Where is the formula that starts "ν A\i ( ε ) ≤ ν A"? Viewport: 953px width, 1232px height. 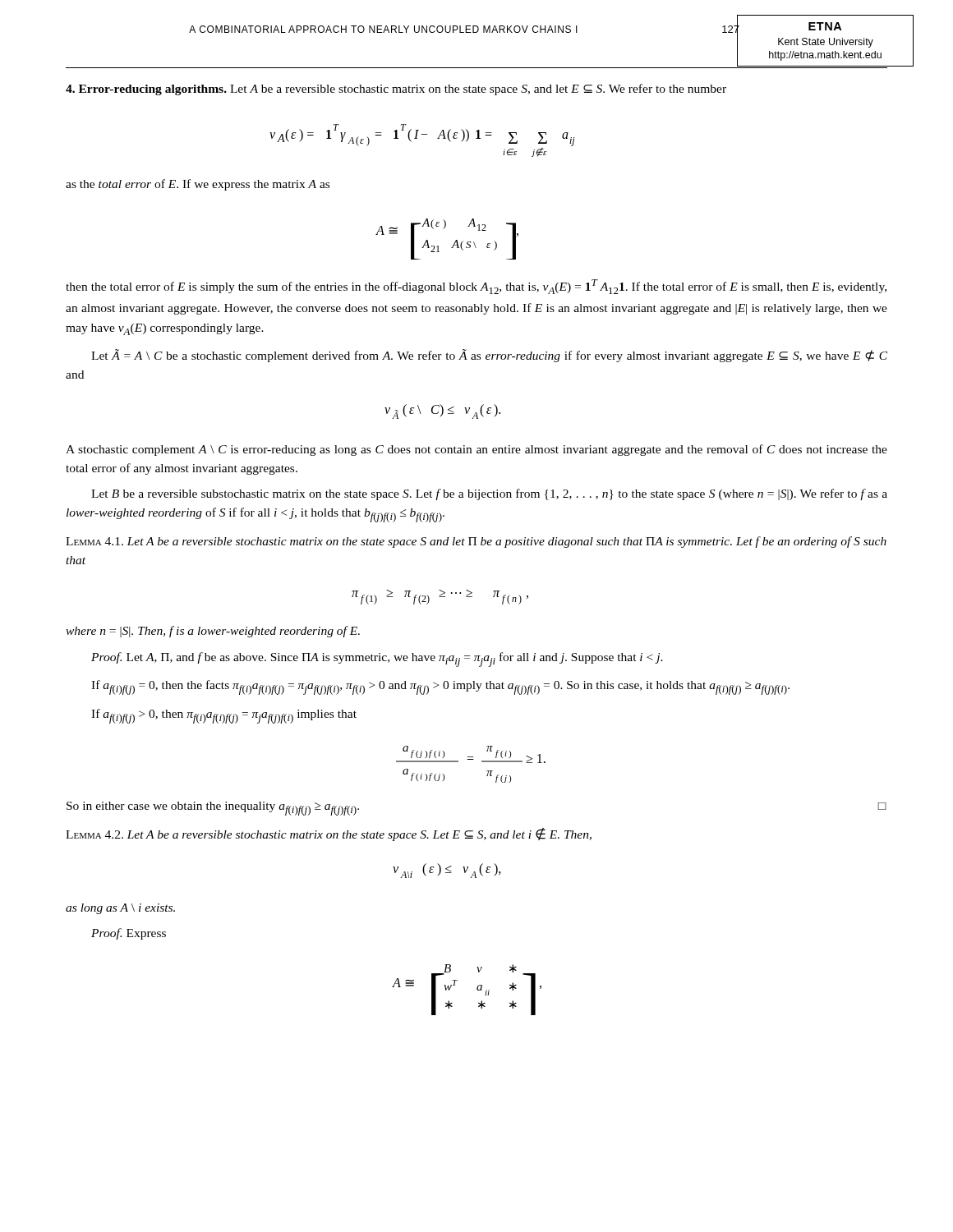point(476,868)
